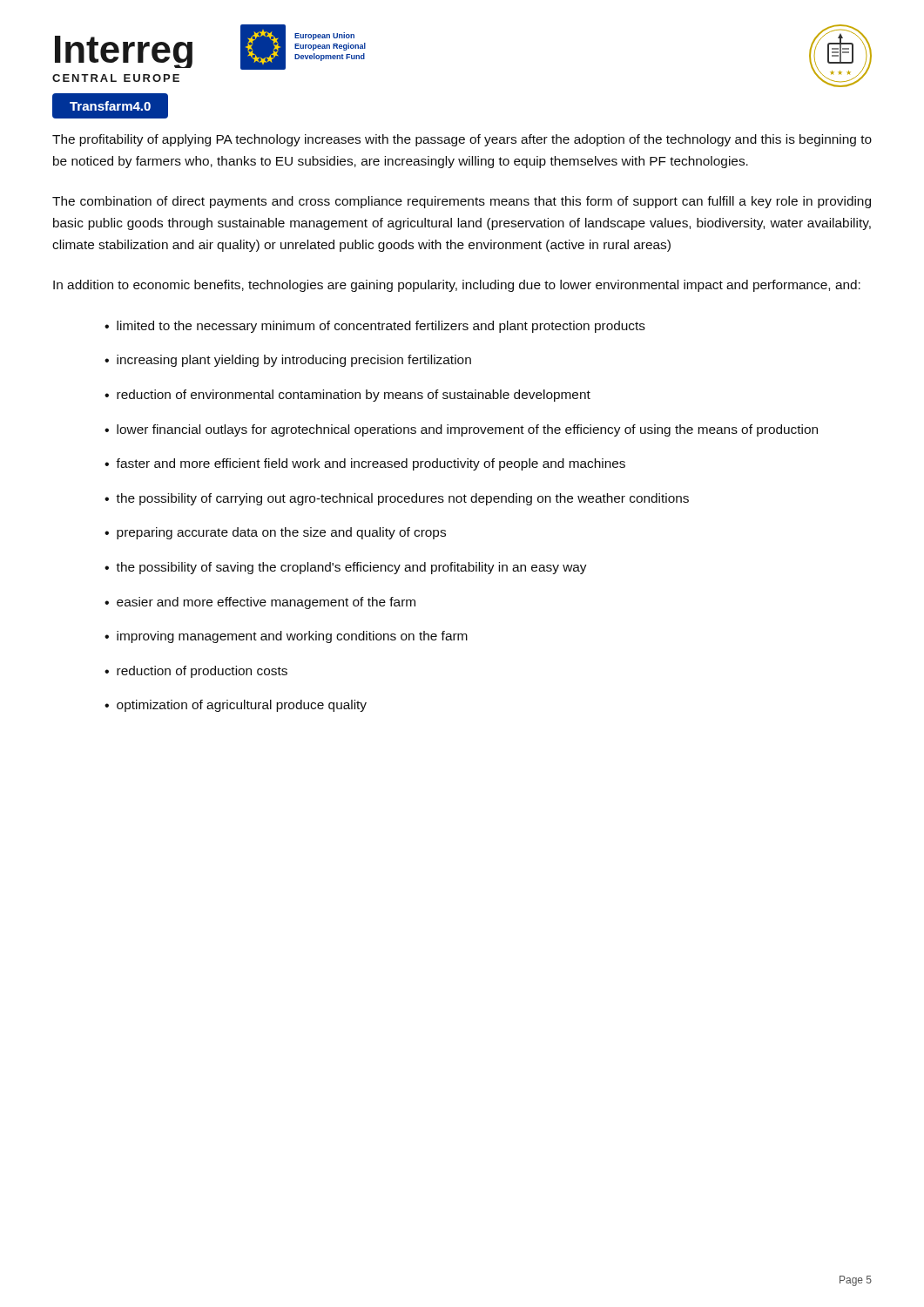Image resolution: width=924 pixels, height=1307 pixels.
Task: Click on the list item with the text "• the possibility of carrying out agro-technical"
Action: 397,499
